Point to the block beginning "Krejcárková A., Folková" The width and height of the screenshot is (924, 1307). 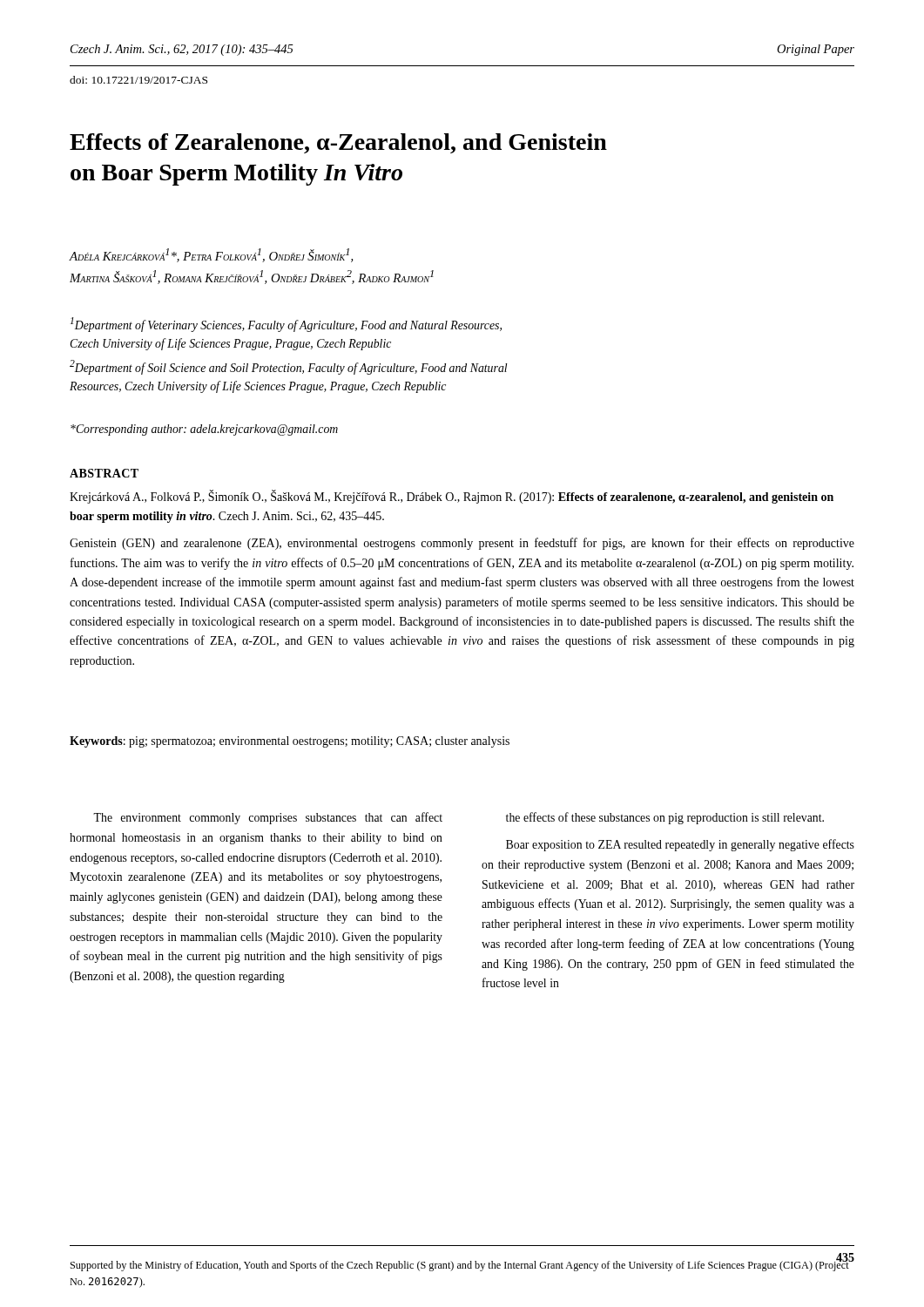point(452,507)
